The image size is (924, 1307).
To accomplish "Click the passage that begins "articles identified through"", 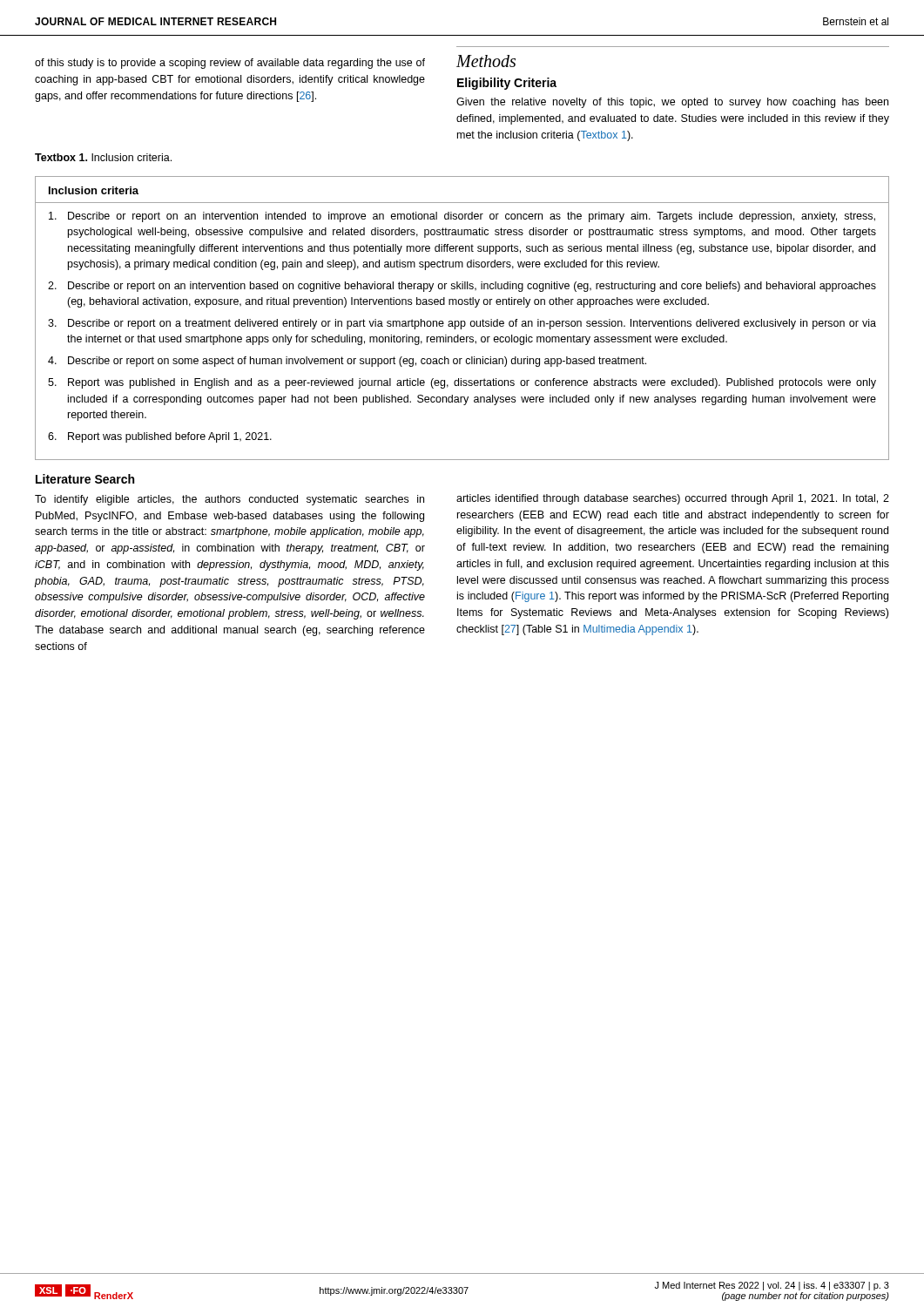I will click(673, 564).
